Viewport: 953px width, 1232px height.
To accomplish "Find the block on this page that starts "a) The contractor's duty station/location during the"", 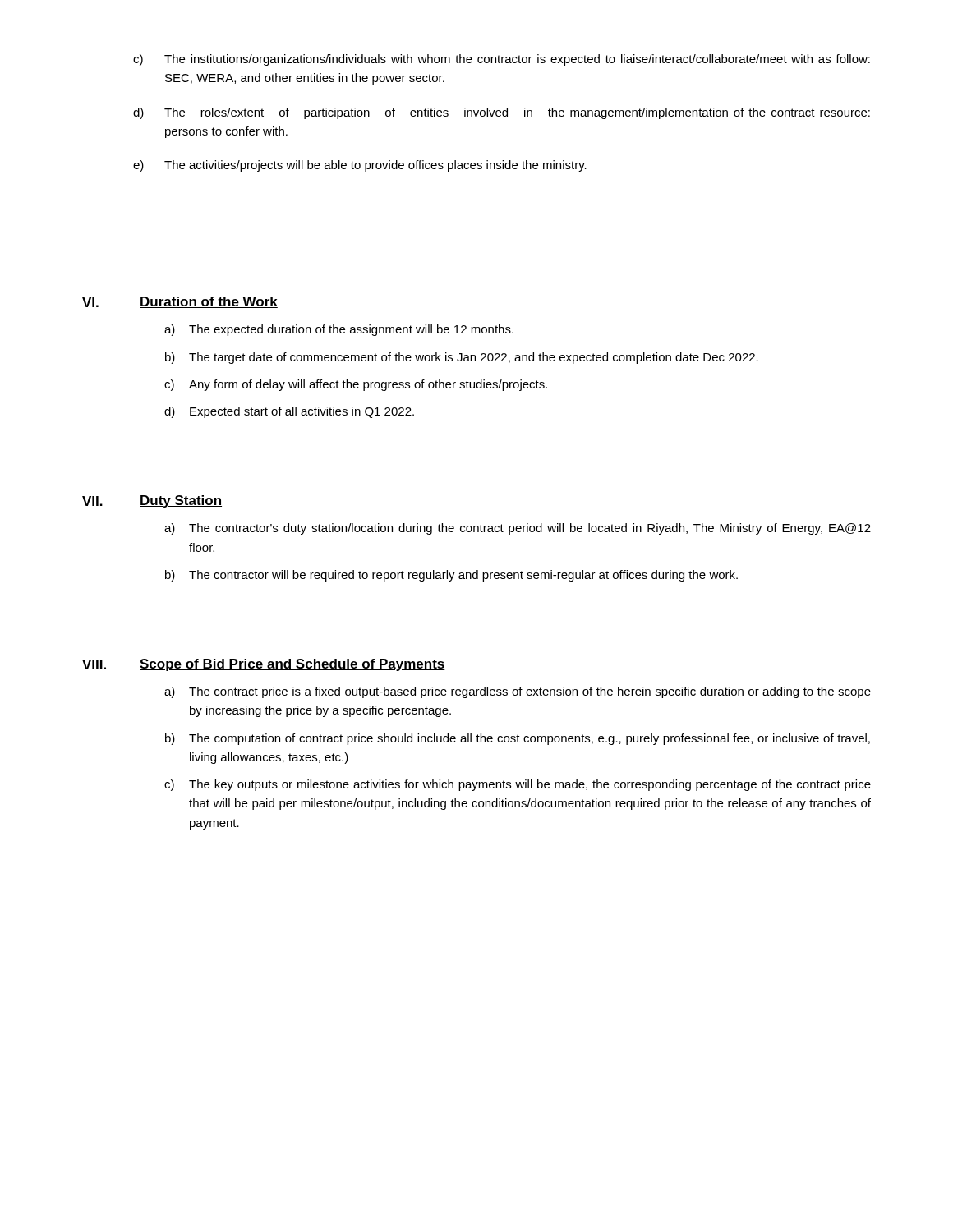I will pos(518,538).
